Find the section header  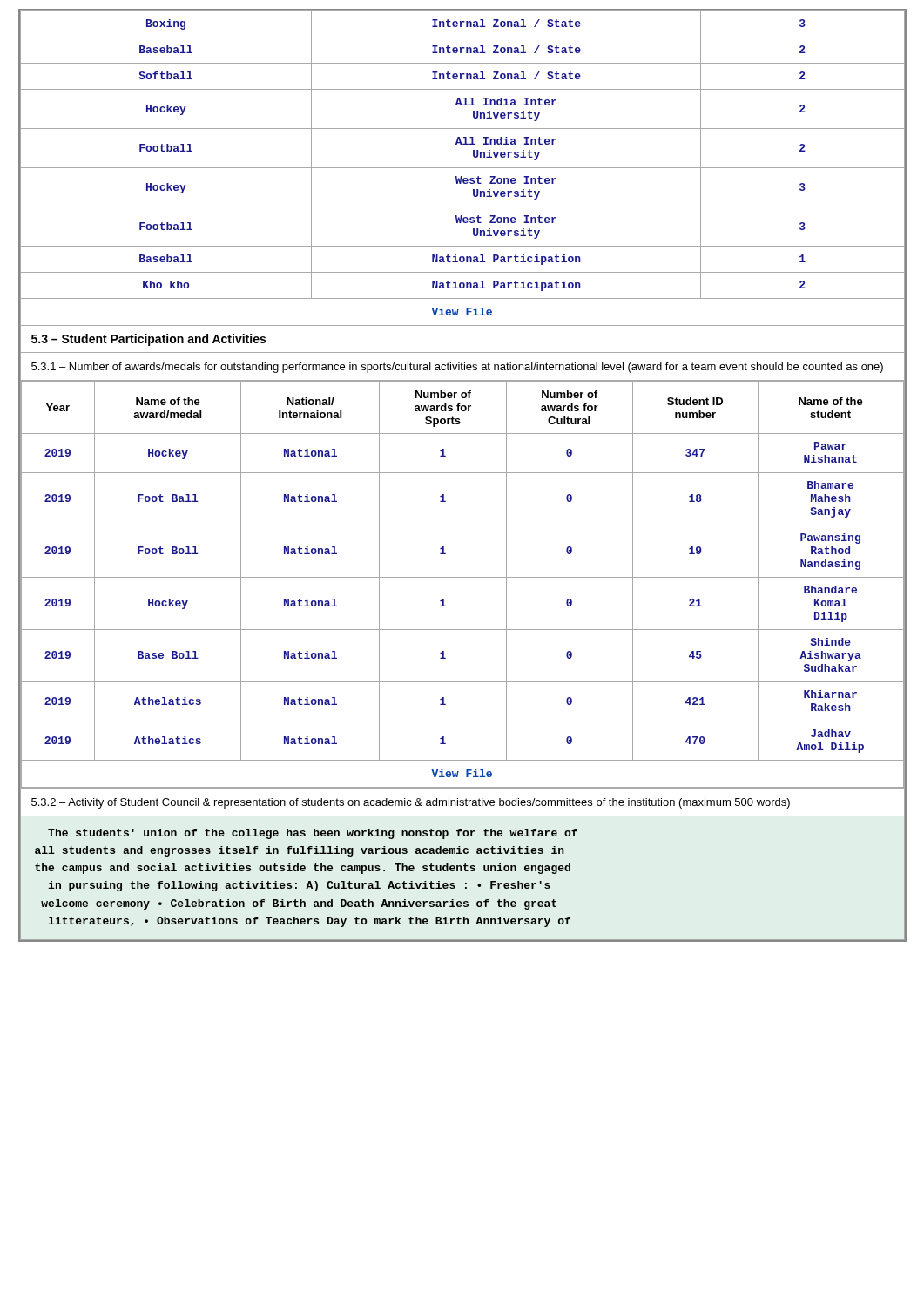[x=149, y=339]
